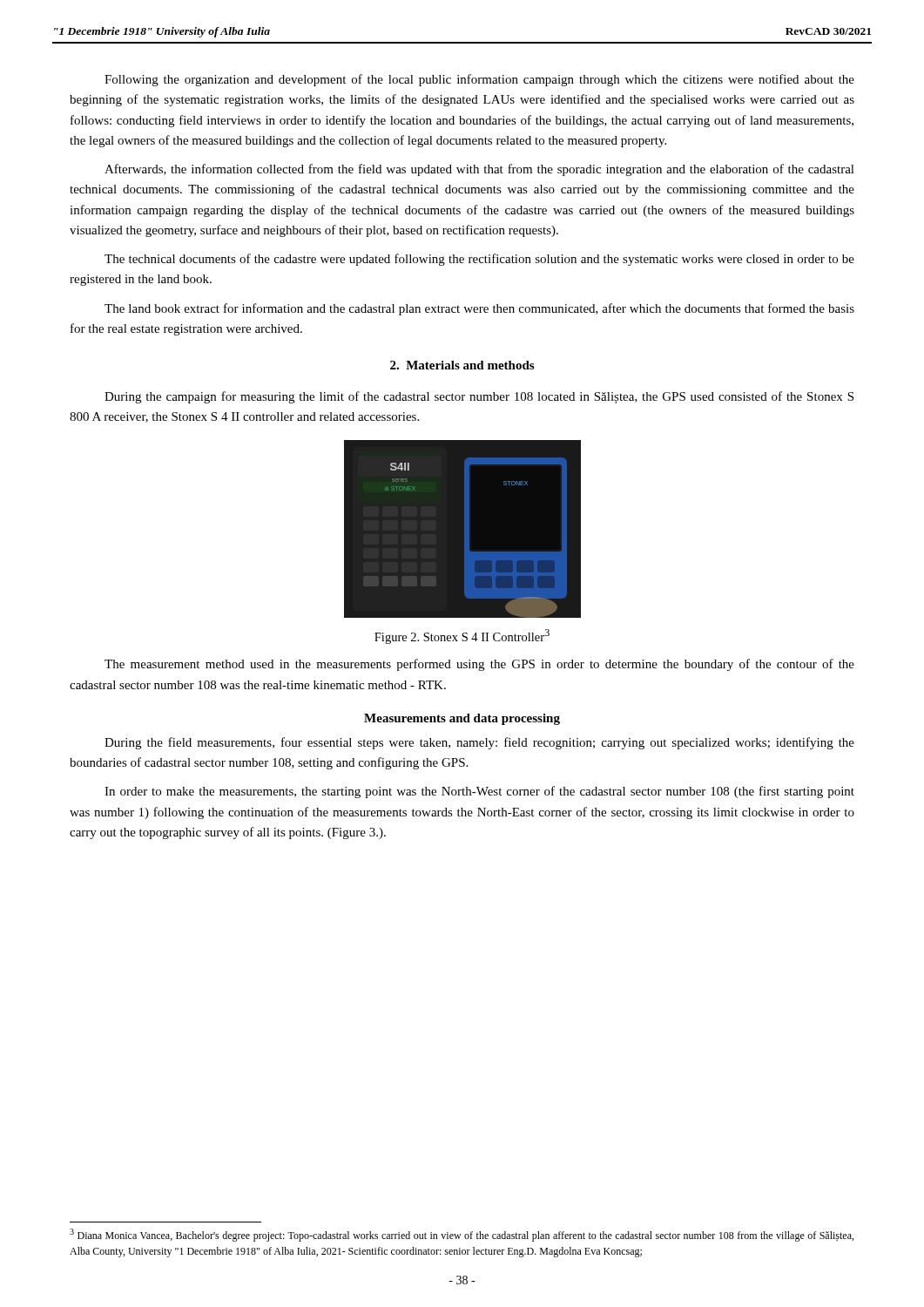Click on the element starting "Figure 2. Stonex S 4 II"

[x=462, y=635]
